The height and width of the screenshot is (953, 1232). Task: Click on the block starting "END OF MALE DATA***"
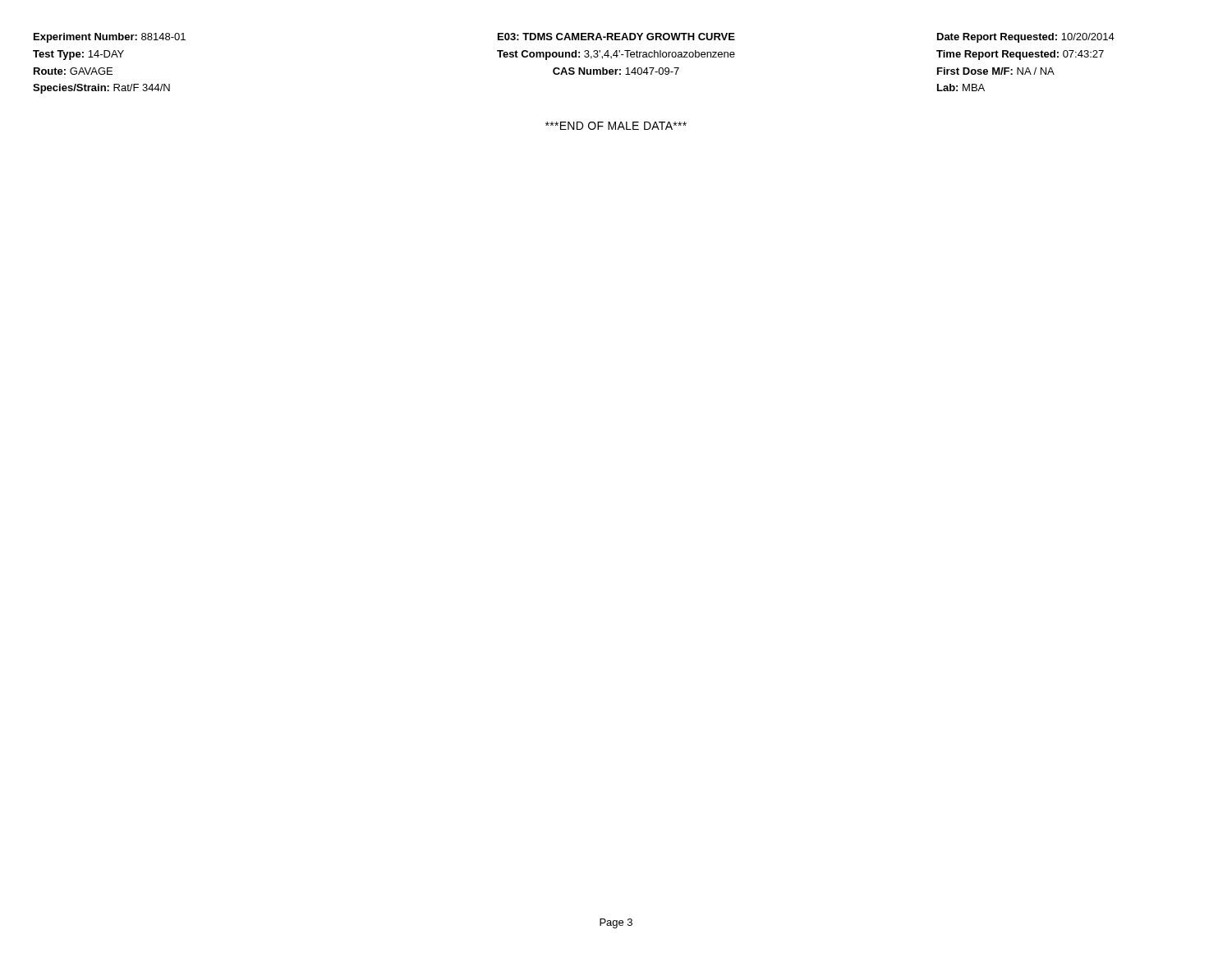[x=616, y=126]
